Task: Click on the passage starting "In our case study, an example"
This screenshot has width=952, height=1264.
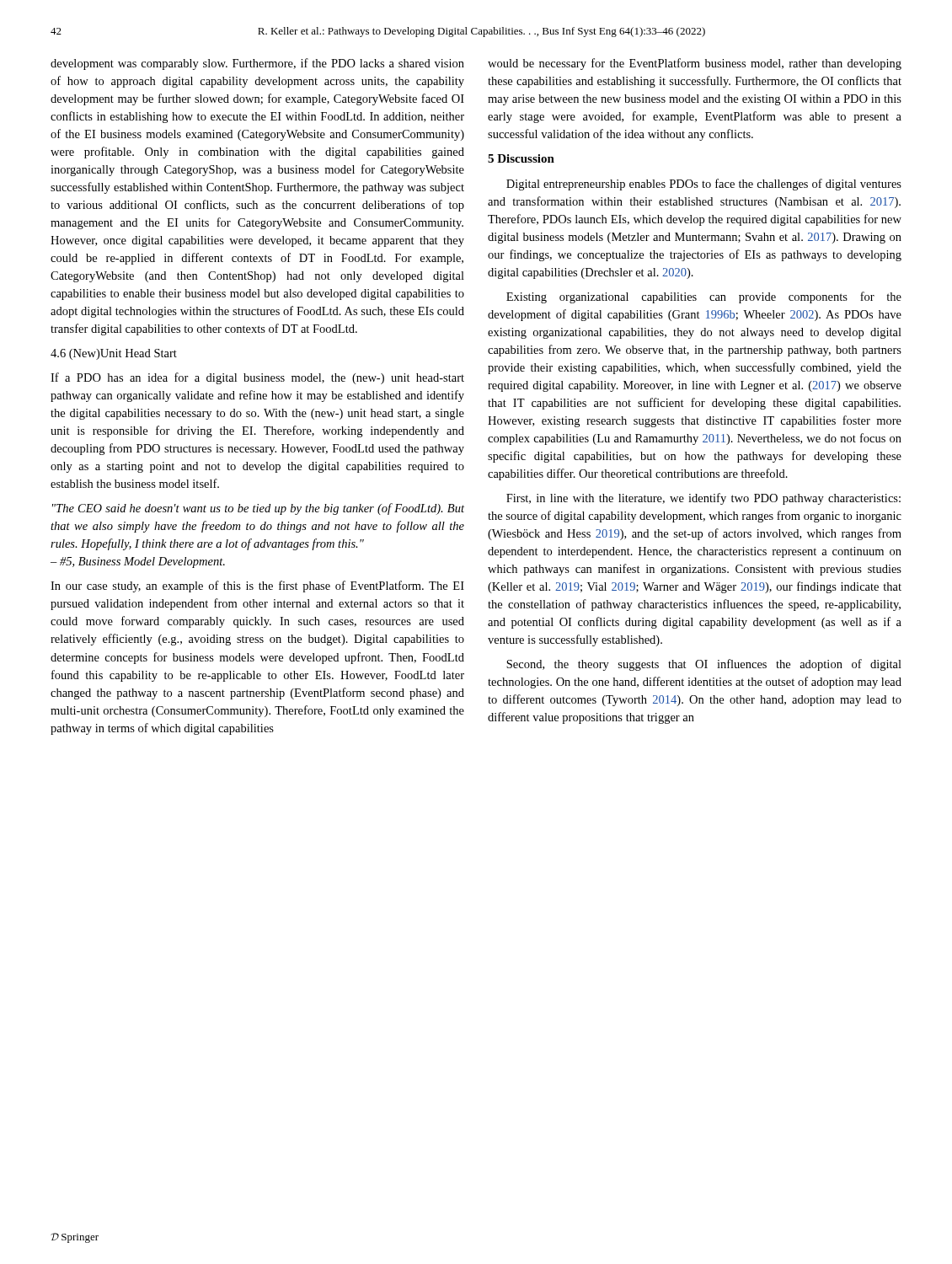Action: pos(257,657)
